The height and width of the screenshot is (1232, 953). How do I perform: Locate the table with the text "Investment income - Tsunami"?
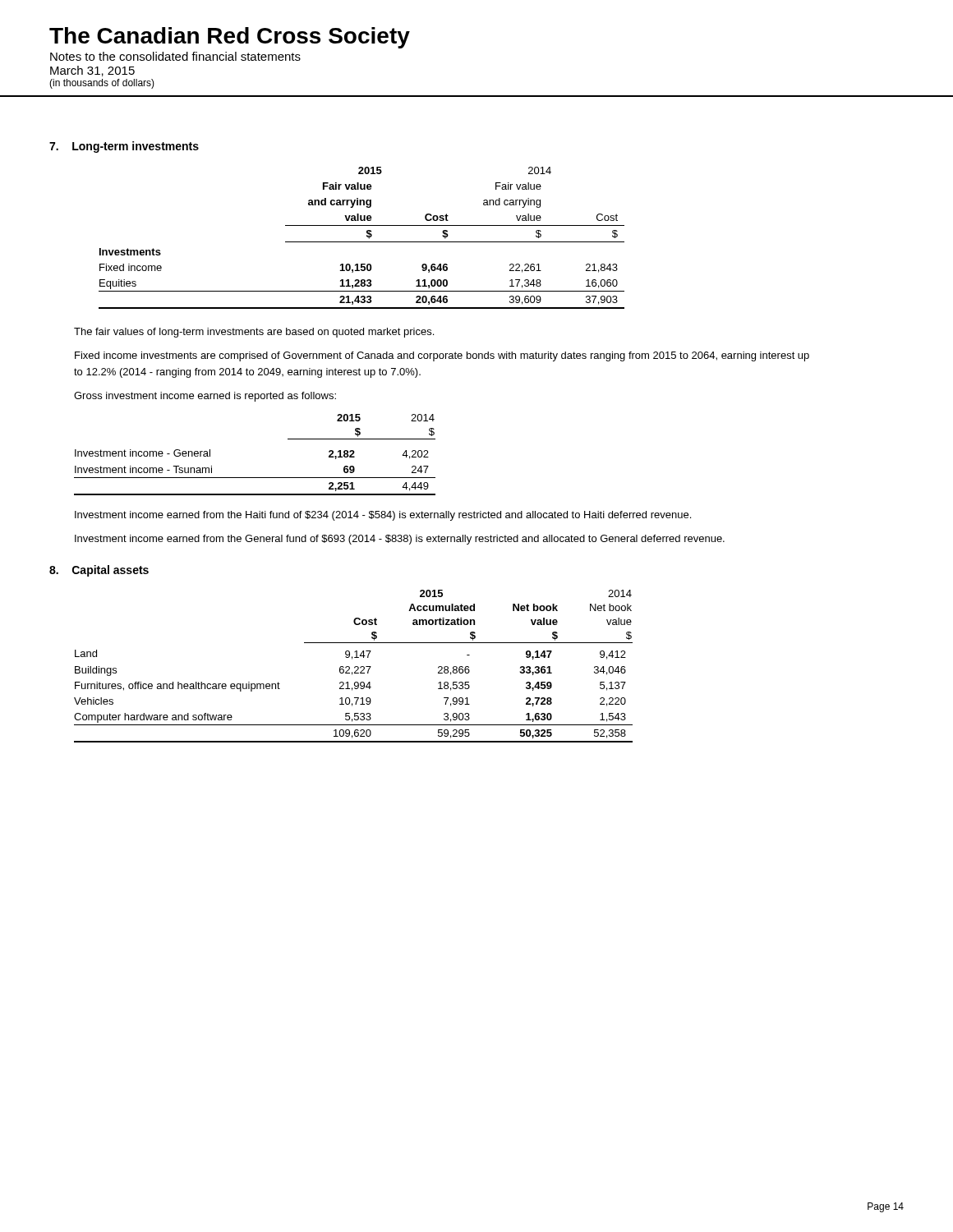point(489,453)
